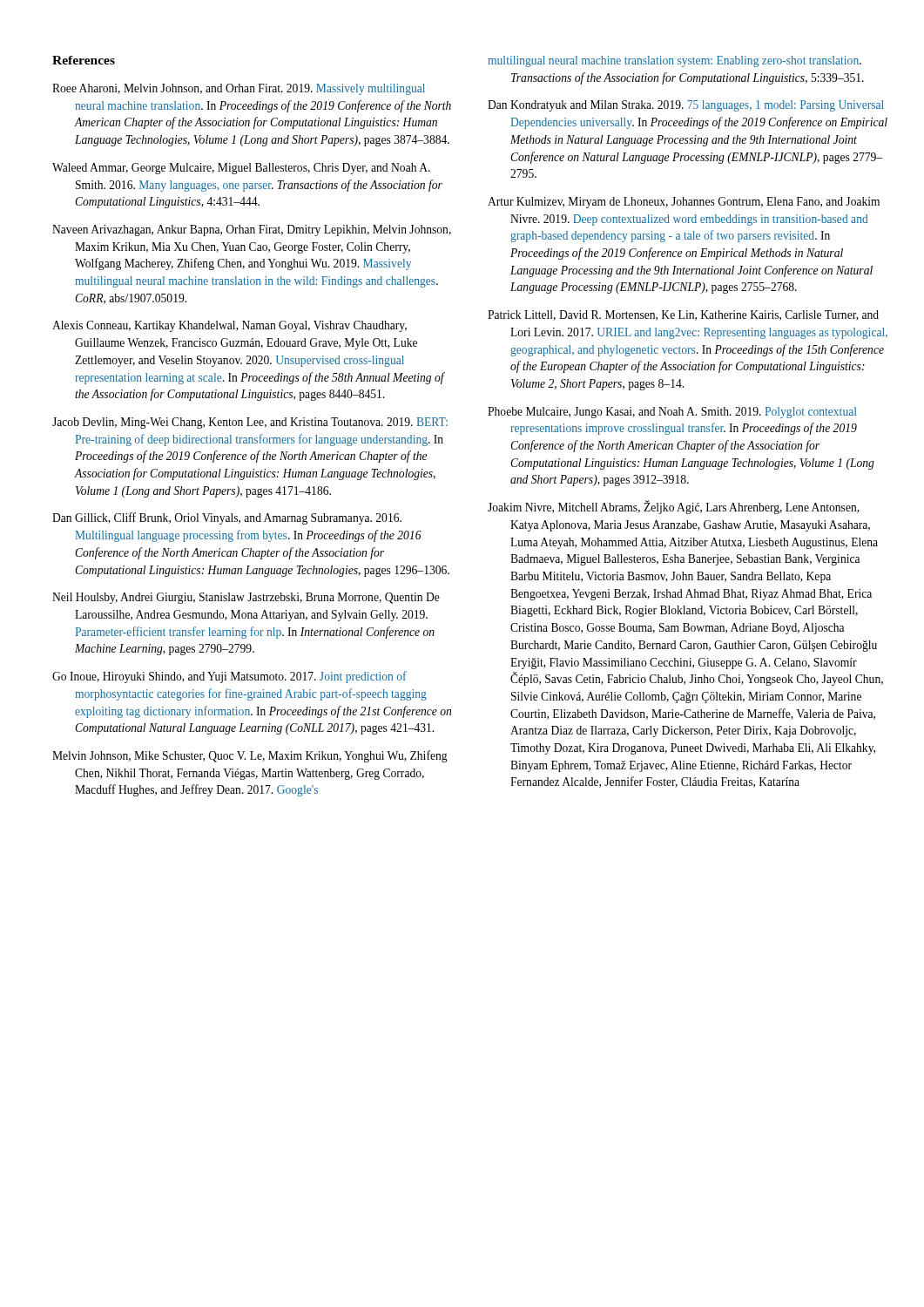The image size is (924, 1307).
Task: Locate the list item that reads "Melvin Johnson, Mike Schuster, Quoc V. Le, Maxim"
Action: coord(250,773)
